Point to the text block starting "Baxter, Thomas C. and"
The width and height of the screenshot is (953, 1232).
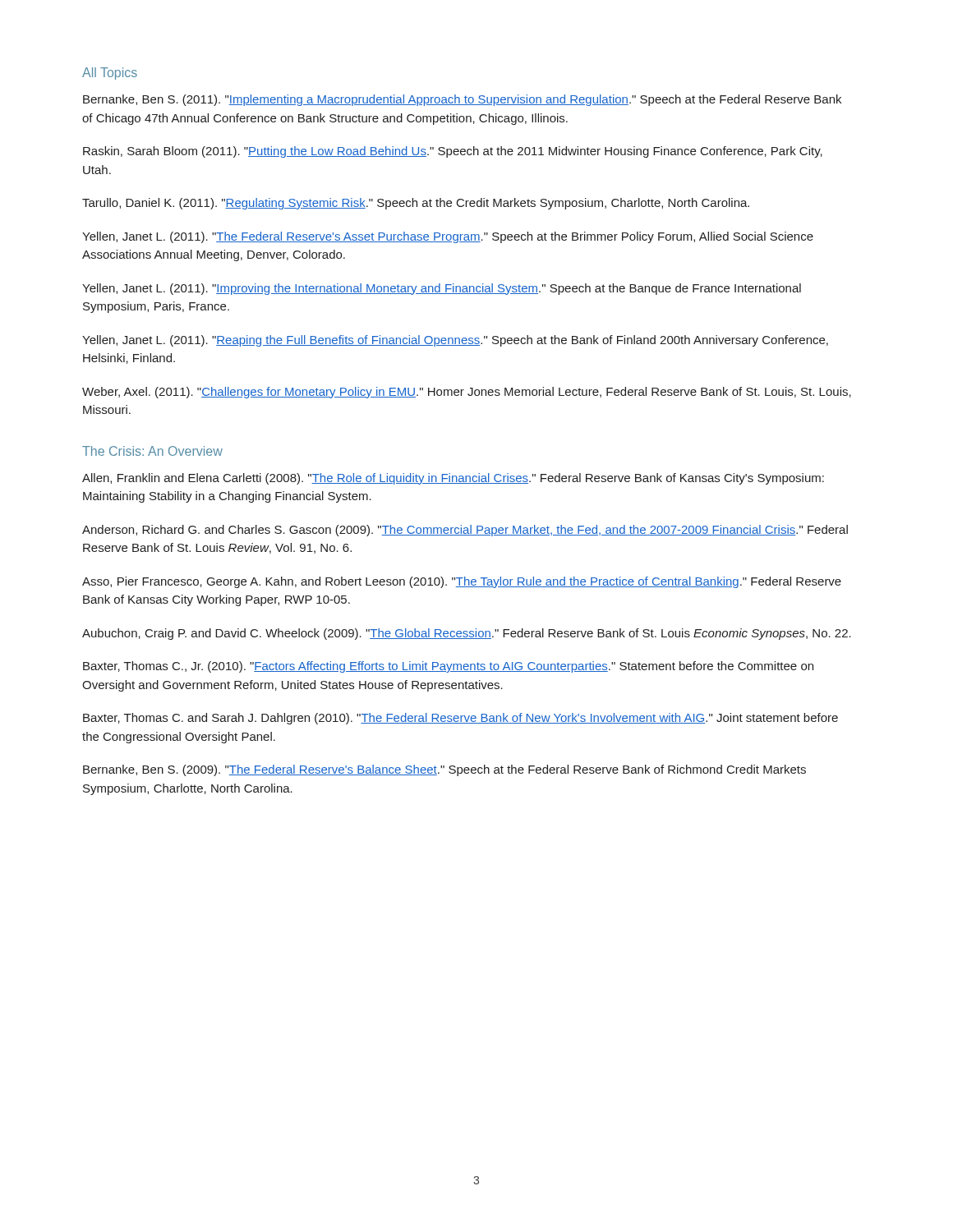[x=460, y=727]
